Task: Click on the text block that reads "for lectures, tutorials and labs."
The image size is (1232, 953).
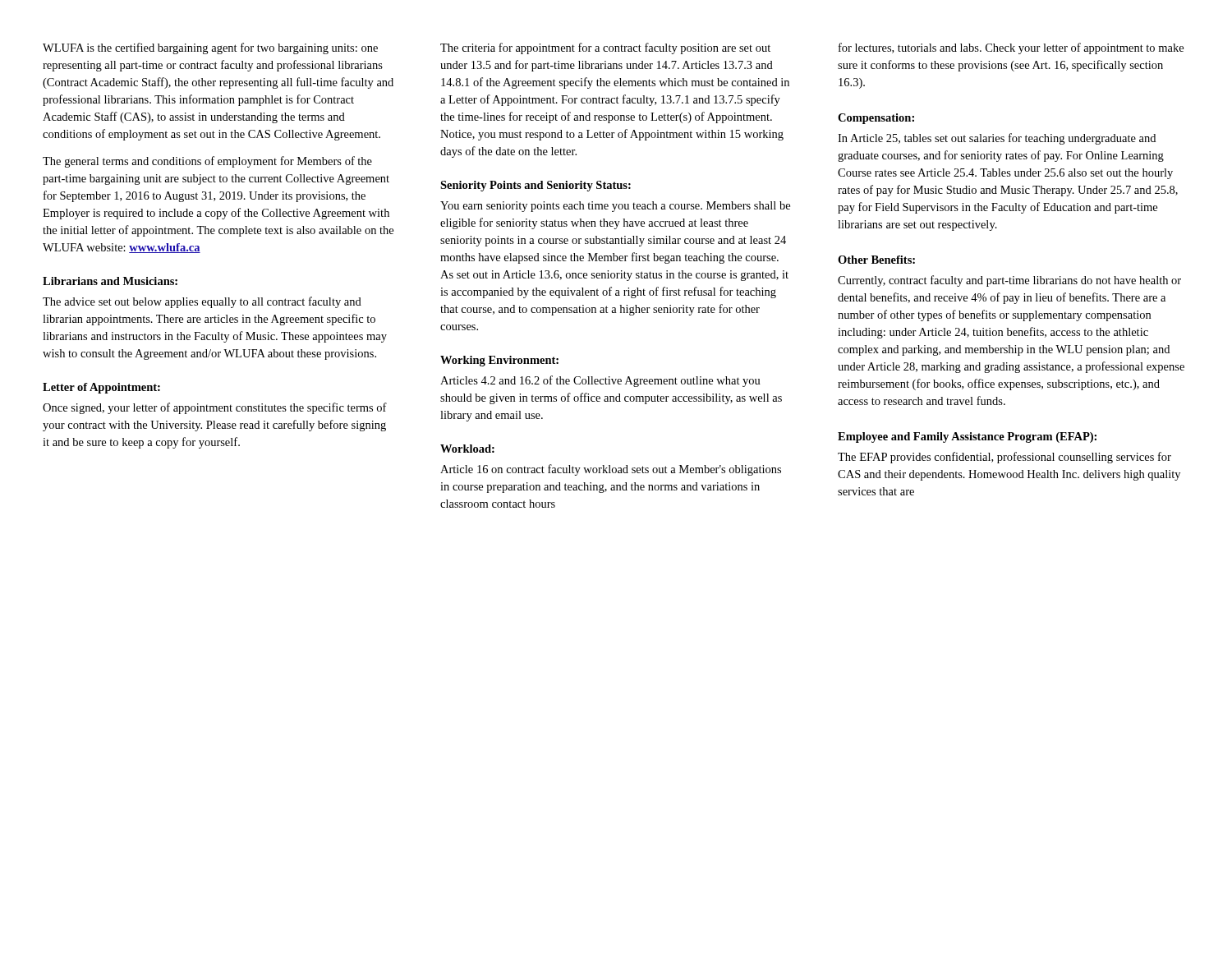Action: 1014,65
